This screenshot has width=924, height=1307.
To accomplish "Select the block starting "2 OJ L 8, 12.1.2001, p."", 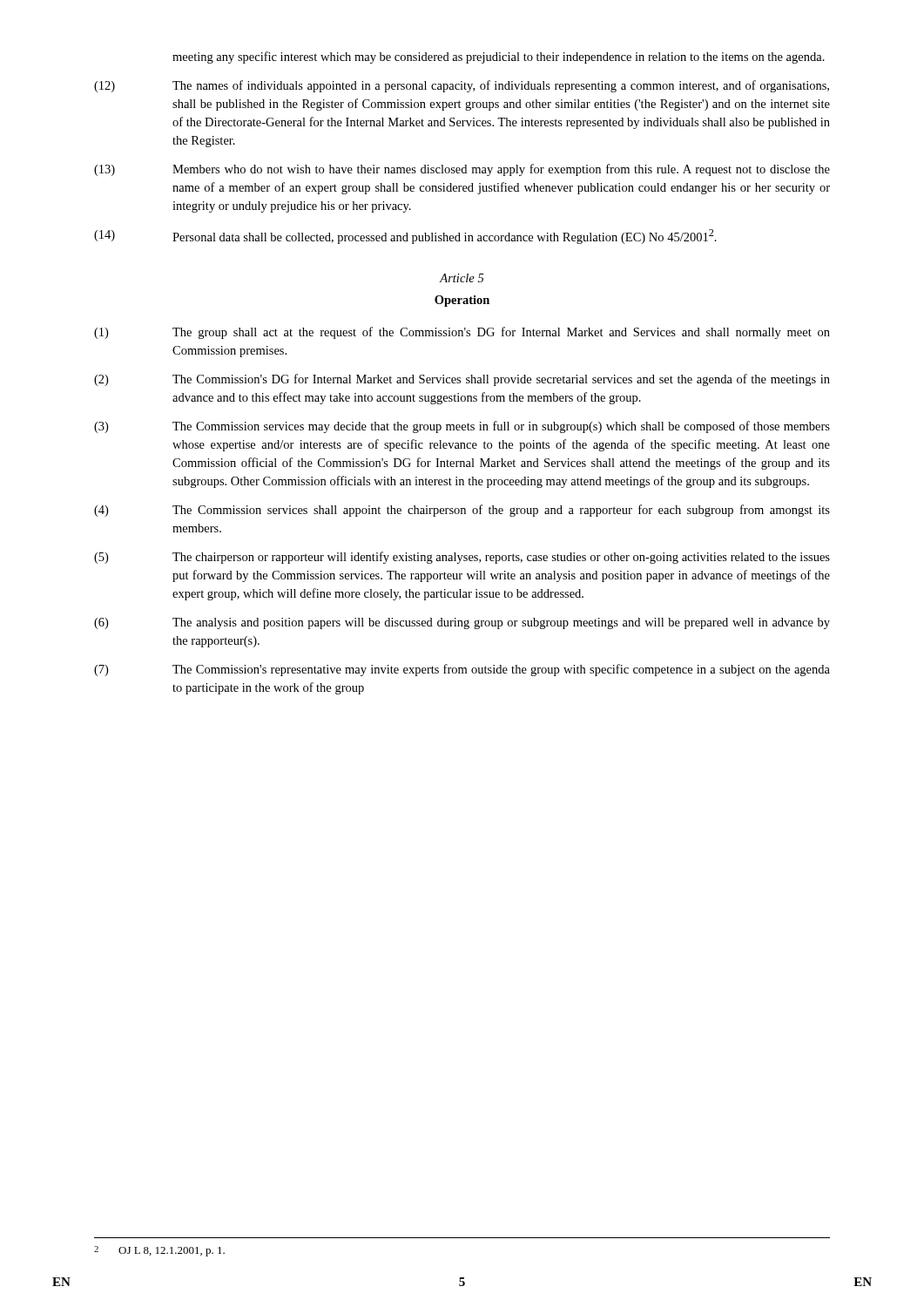I will pyautogui.click(x=160, y=1252).
